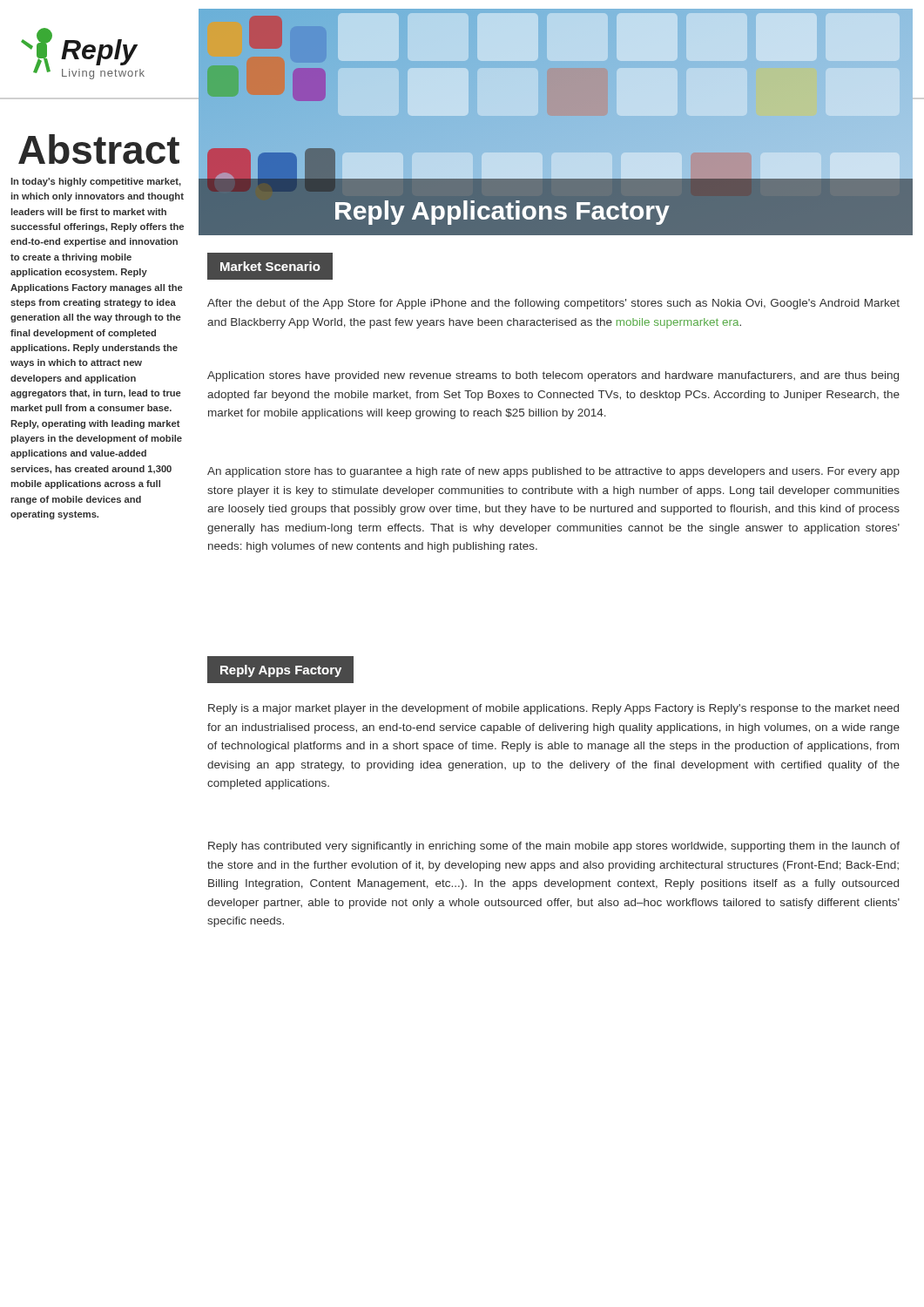Click on the text block starting "Application stores have provided new revenue streams"
This screenshot has height=1307, width=924.
(553, 394)
